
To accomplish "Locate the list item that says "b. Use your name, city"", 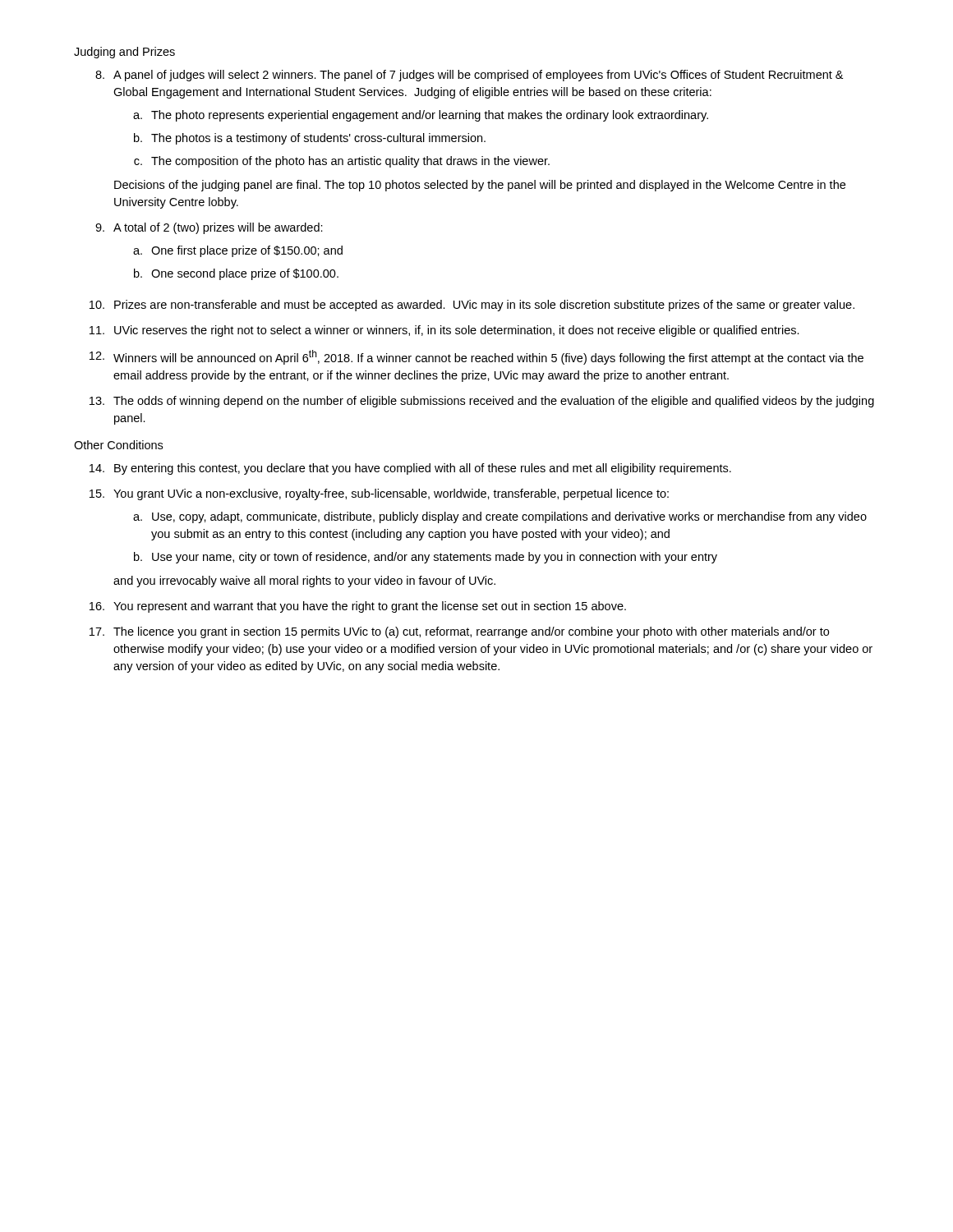I will pos(496,557).
